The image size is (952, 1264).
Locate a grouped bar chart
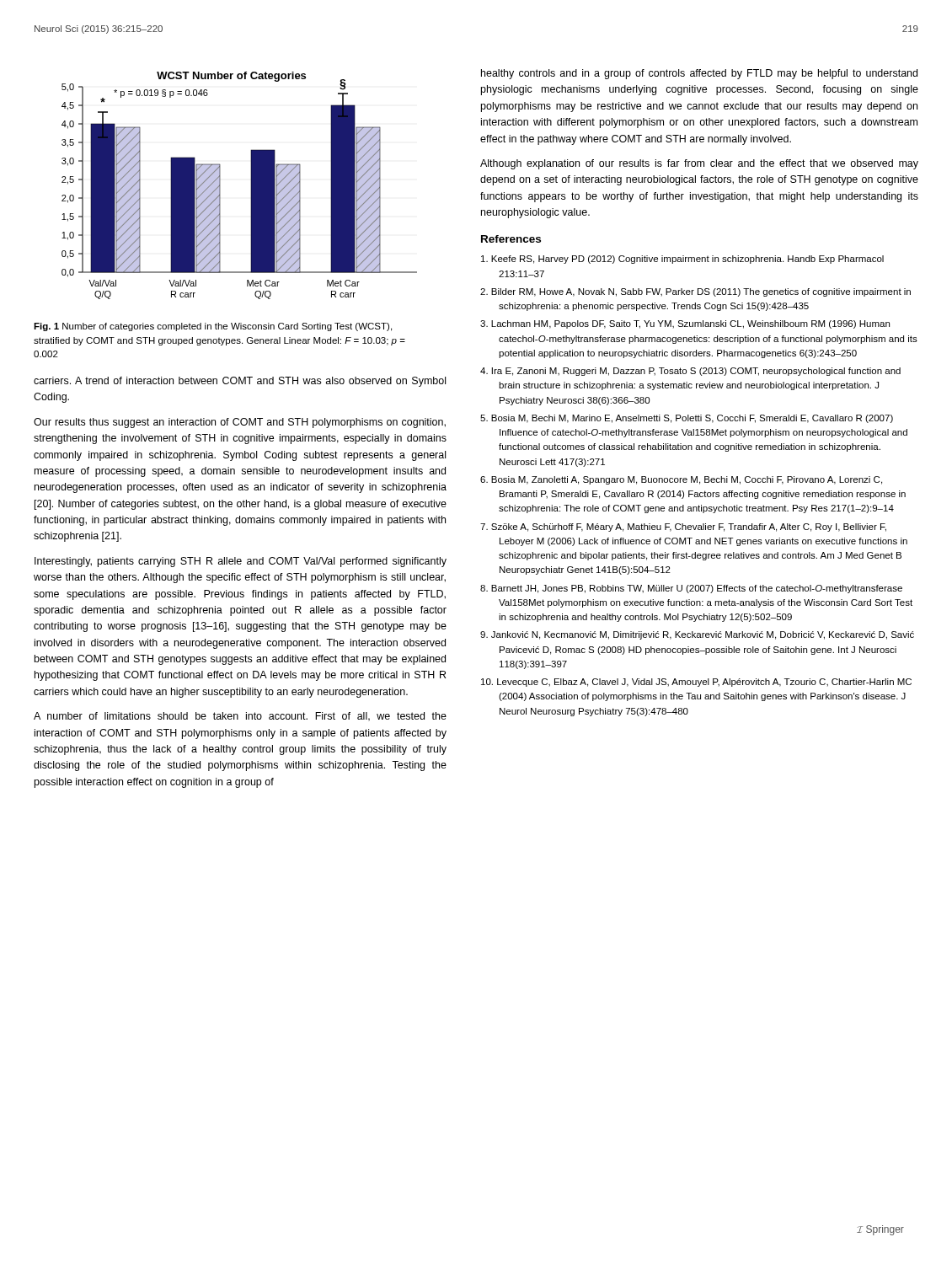[240, 190]
